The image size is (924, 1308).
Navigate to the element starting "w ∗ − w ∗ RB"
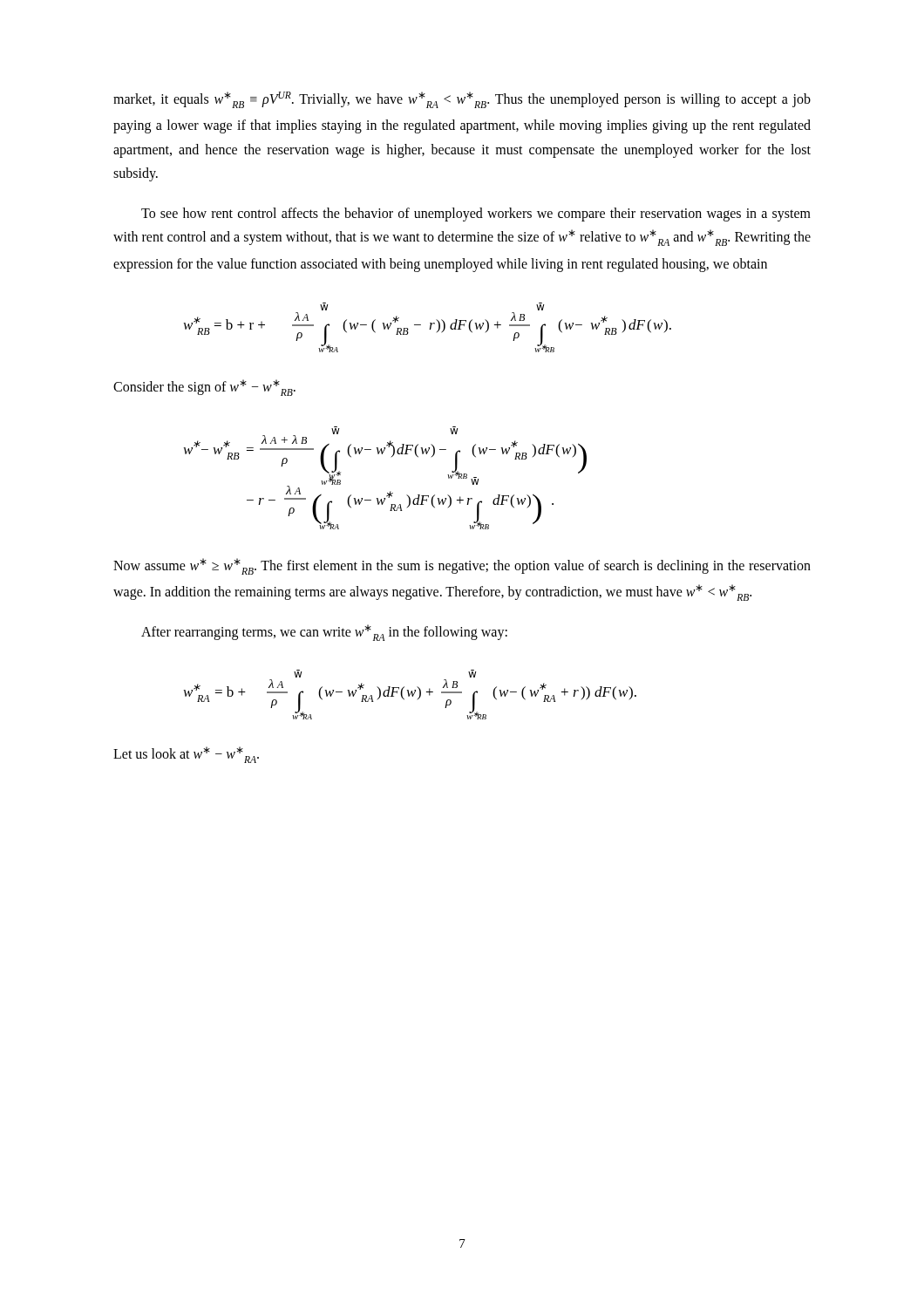coord(462,474)
